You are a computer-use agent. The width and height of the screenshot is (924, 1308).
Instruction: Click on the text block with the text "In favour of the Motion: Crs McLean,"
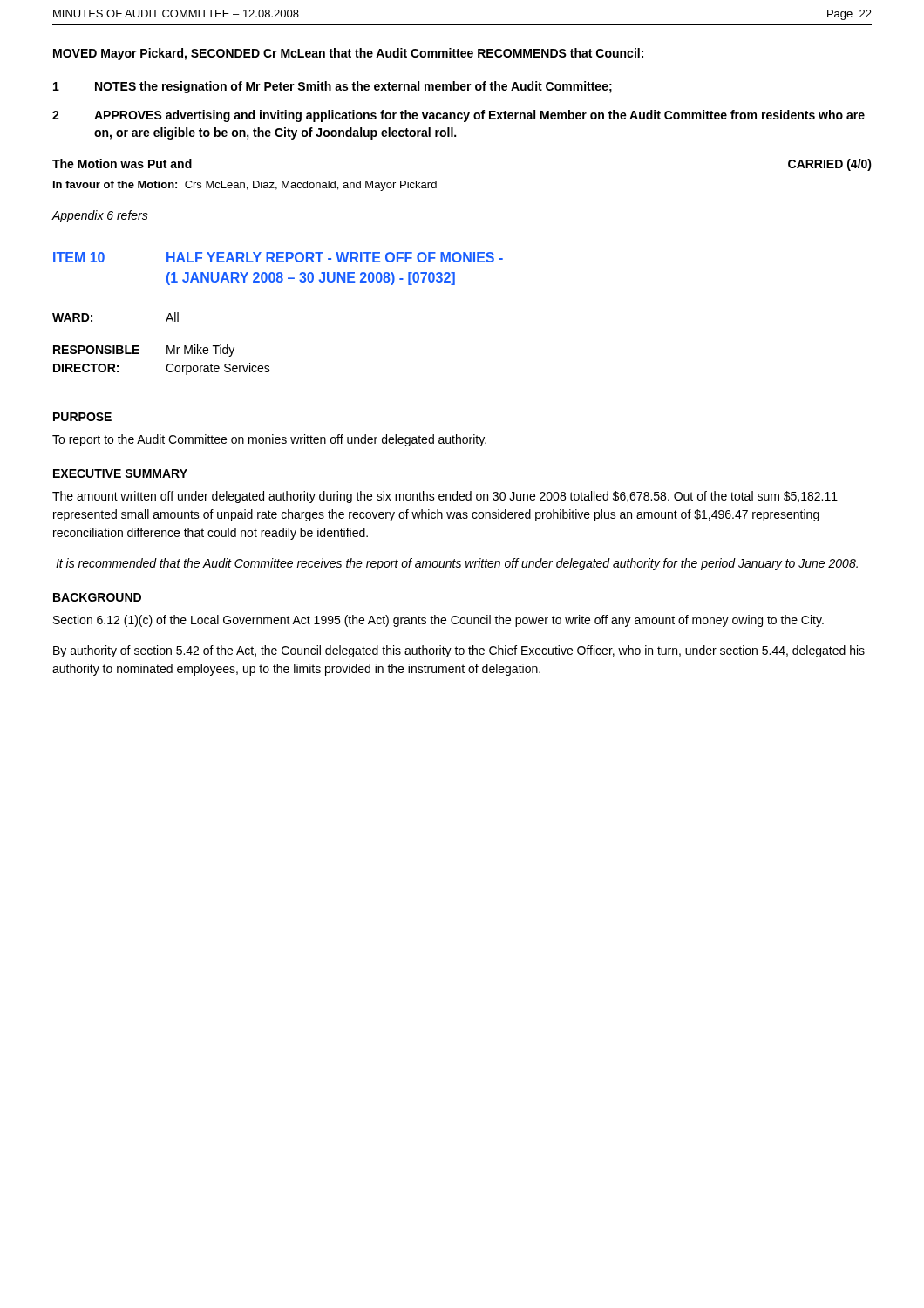click(x=245, y=185)
